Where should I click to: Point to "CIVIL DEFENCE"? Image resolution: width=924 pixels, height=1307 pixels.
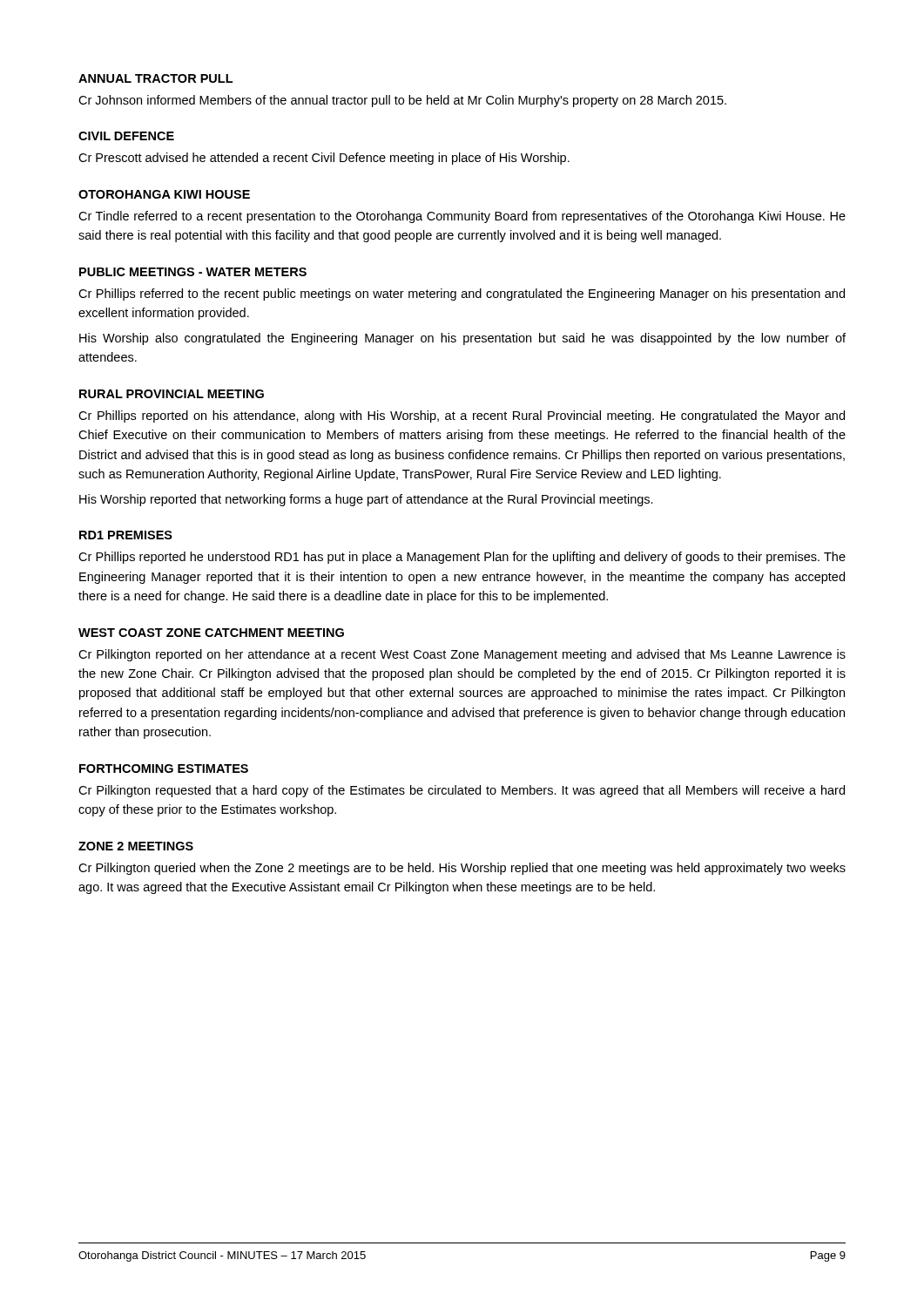[126, 136]
